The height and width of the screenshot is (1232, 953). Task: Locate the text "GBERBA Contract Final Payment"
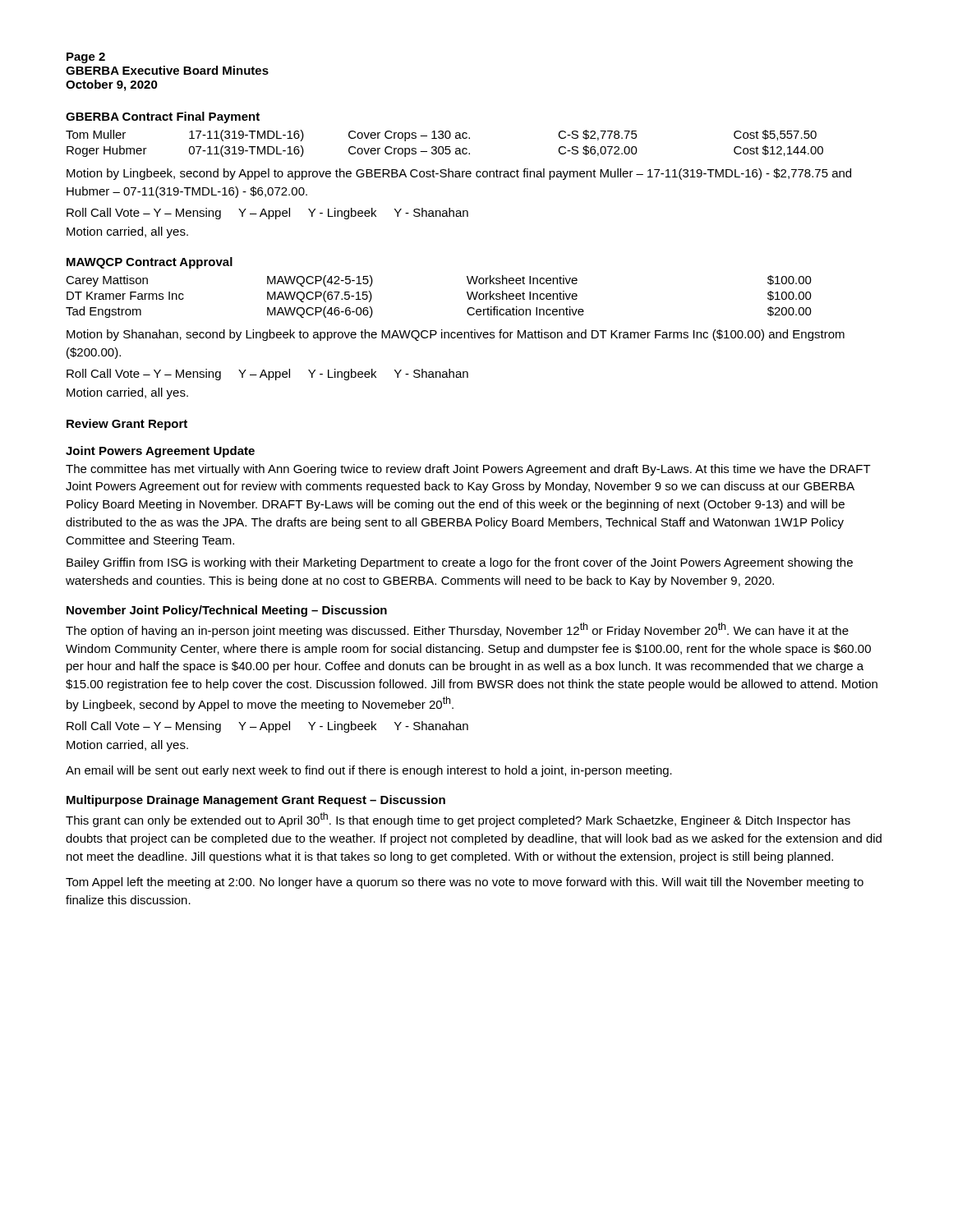point(163,116)
